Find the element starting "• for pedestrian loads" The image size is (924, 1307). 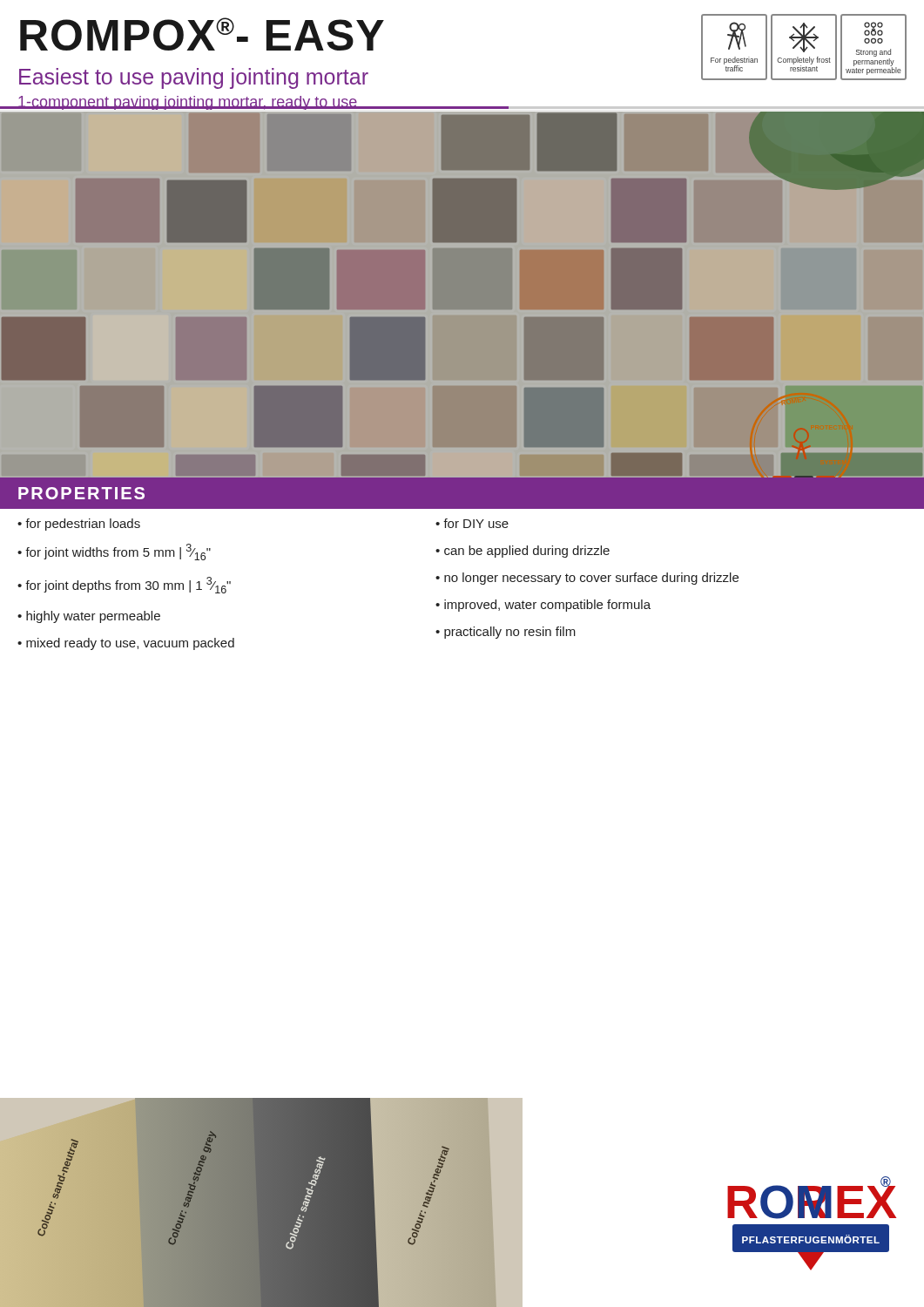[x=79, y=523]
